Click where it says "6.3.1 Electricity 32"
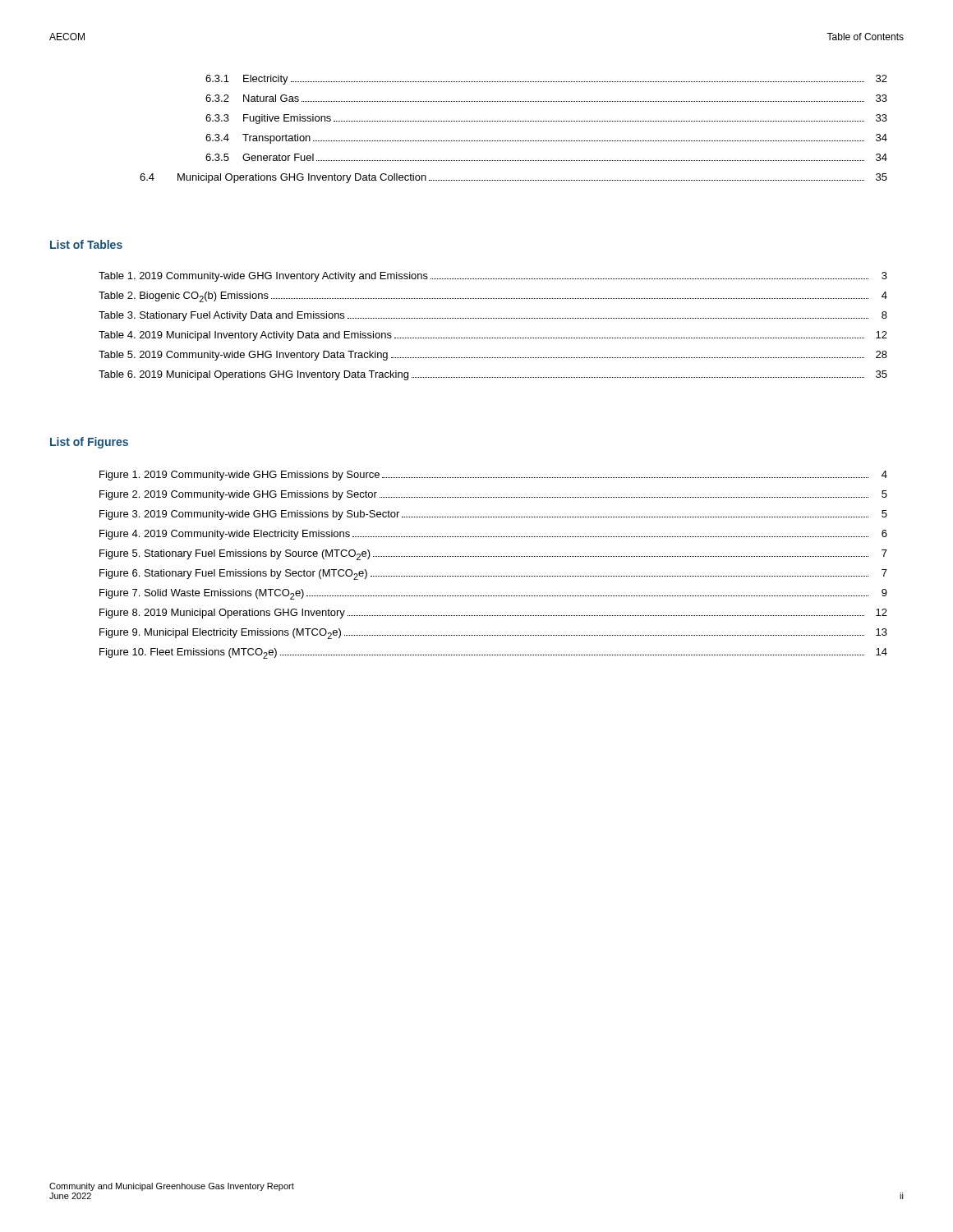Image resolution: width=953 pixels, height=1232 pixels. click(x=546, y=78)
